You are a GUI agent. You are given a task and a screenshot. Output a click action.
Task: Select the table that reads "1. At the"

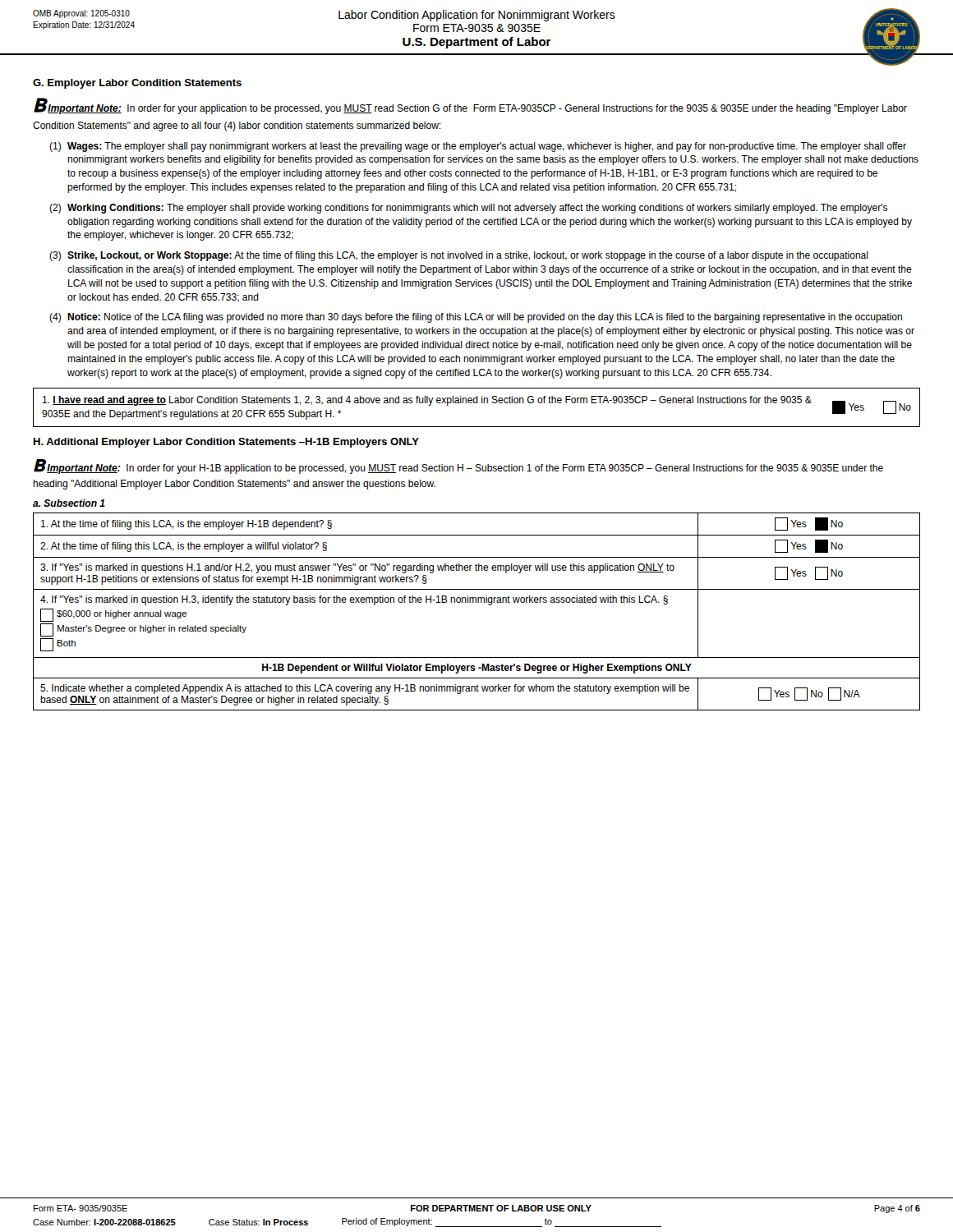(476, 611)
